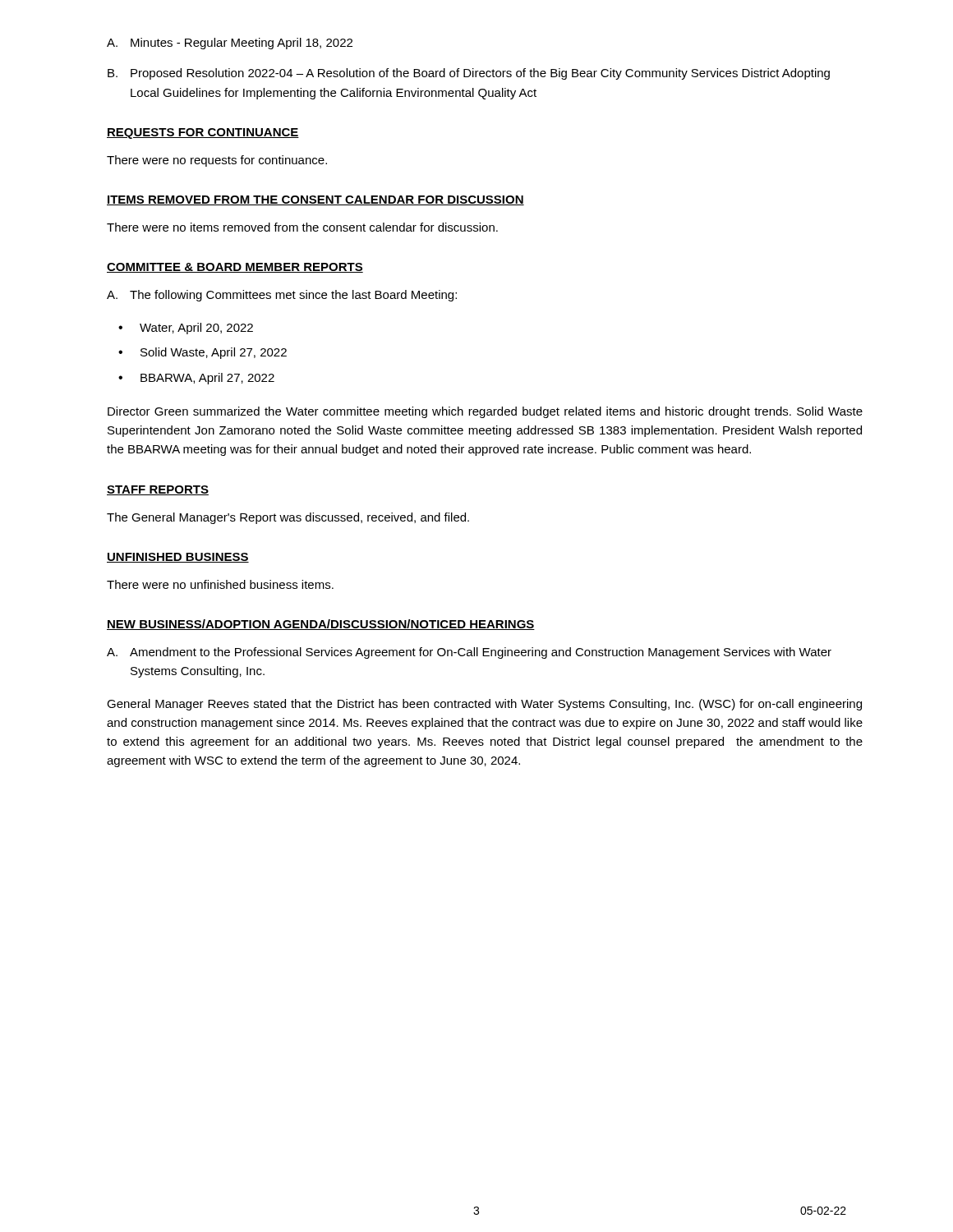Screen dimensions: 1232x953
Task: Point to the region starting "A. The following Committees met"
Action: 282,295
